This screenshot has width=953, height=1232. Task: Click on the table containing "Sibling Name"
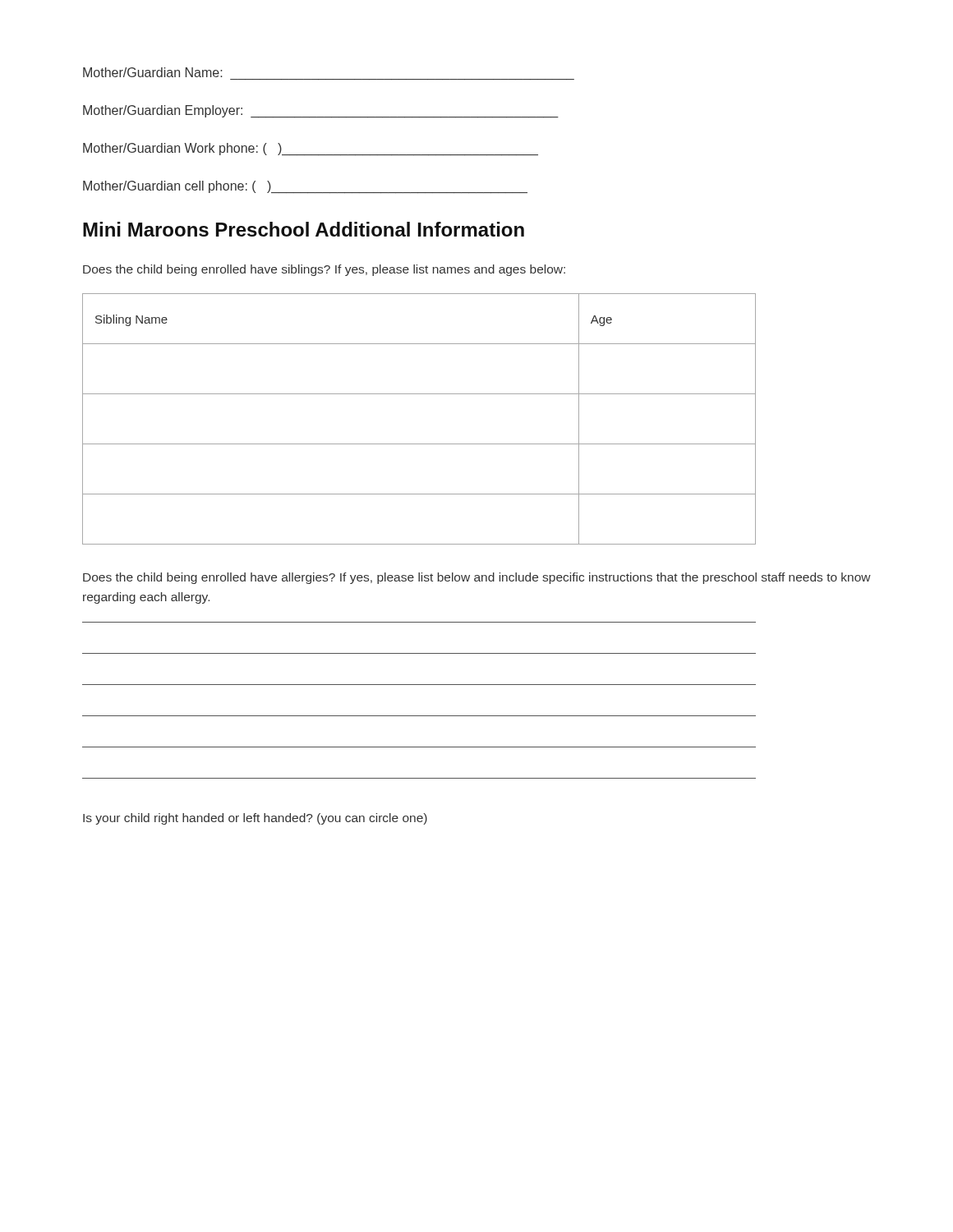pyautogui.click(x=476, y=419)
